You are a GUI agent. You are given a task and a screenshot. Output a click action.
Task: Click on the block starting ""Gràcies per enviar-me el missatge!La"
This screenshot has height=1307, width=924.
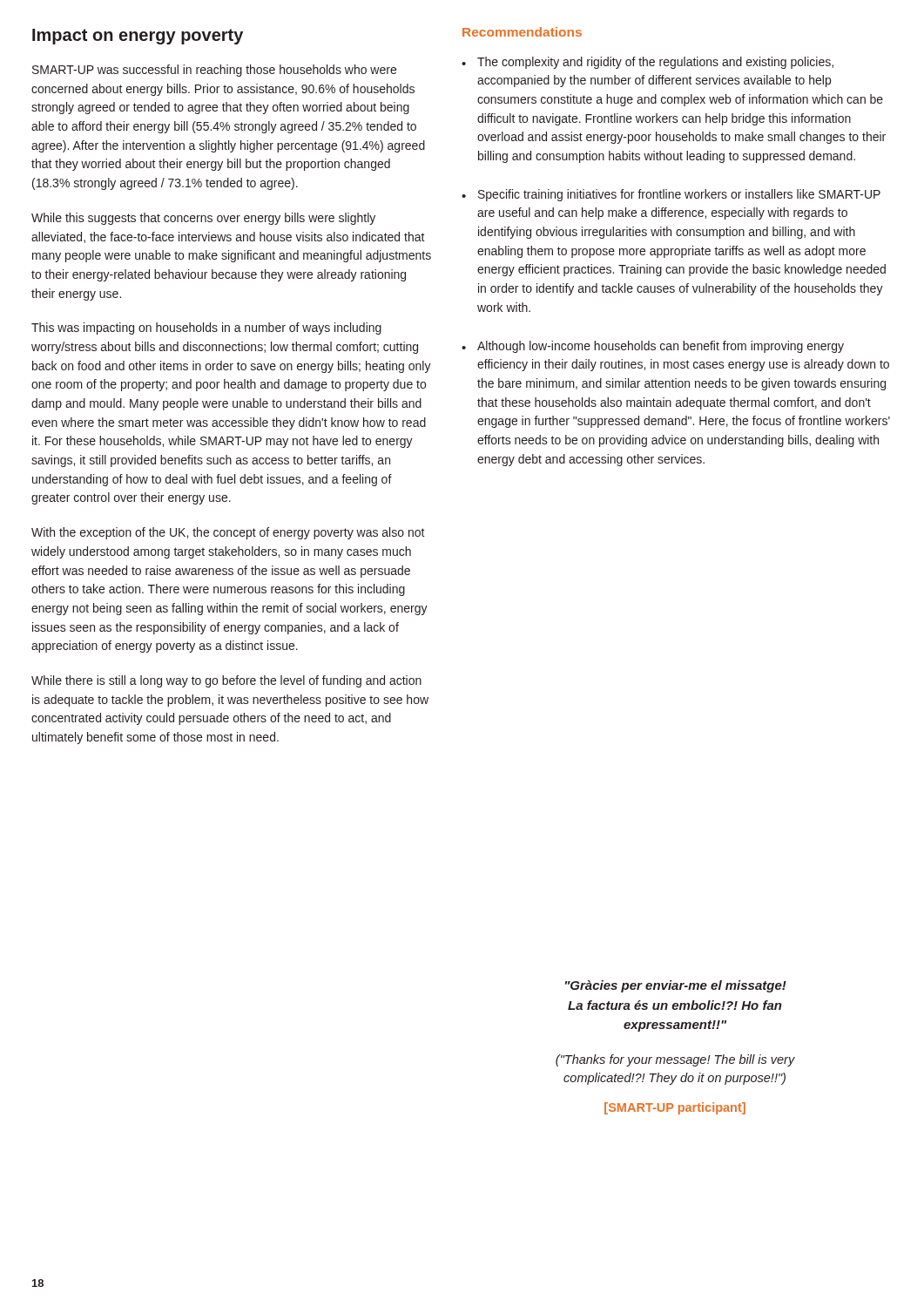(675, 1005)
